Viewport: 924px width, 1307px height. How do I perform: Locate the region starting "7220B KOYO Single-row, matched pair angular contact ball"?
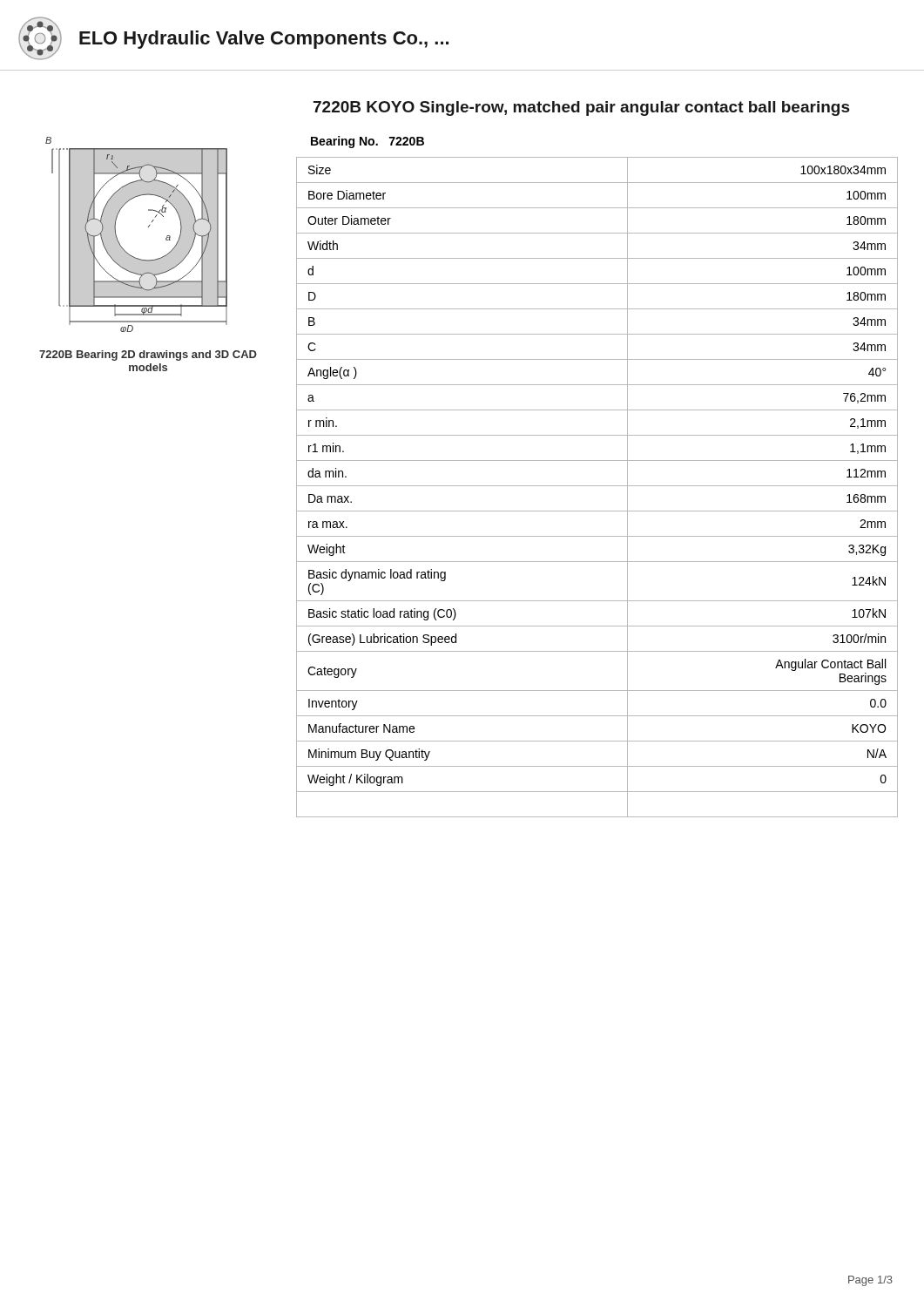point(573,107)
